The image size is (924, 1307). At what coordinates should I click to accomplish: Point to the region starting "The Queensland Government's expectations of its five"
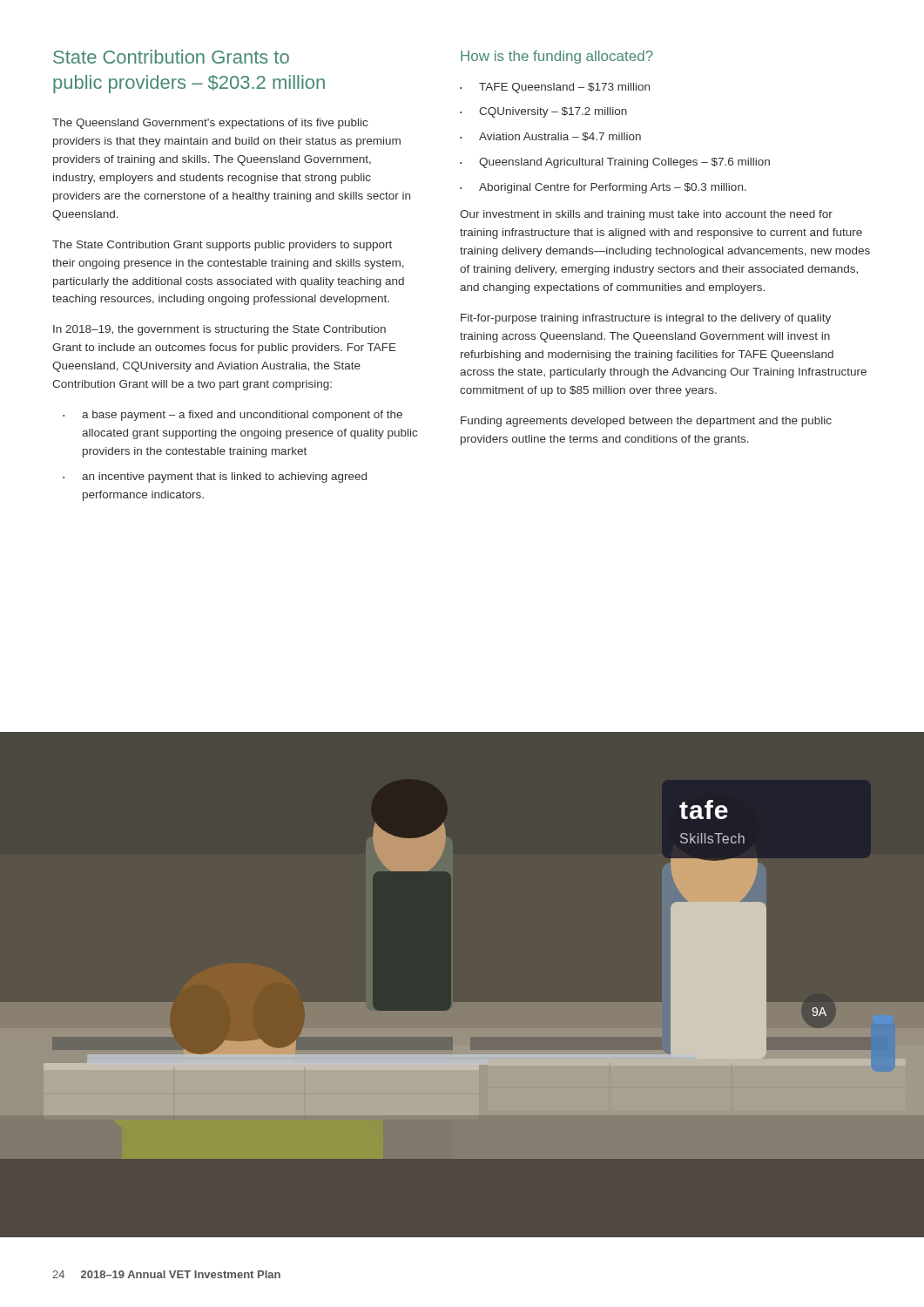click(x=235, y=169)
